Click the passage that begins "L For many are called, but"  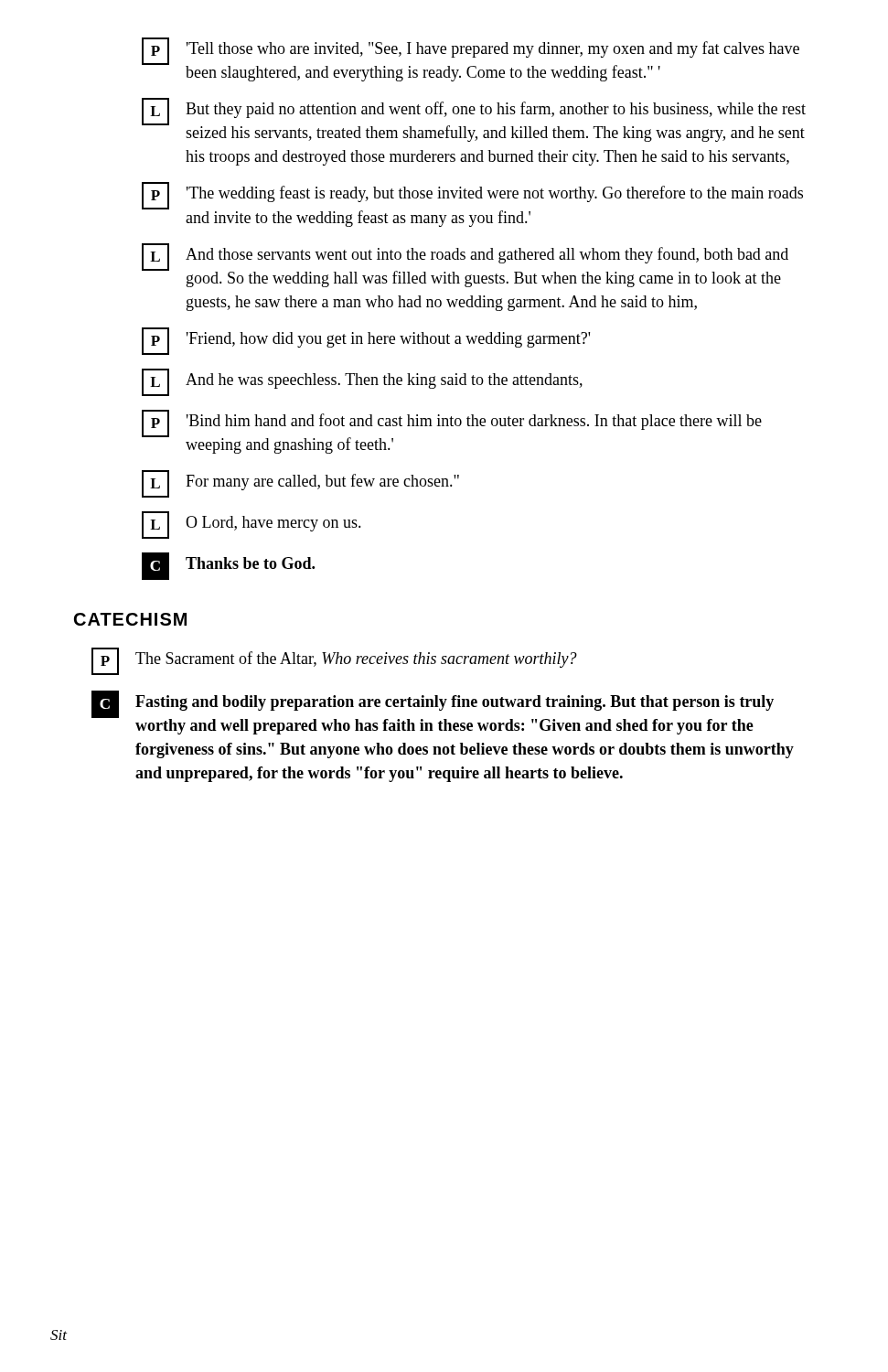click(x=300, y=484)
